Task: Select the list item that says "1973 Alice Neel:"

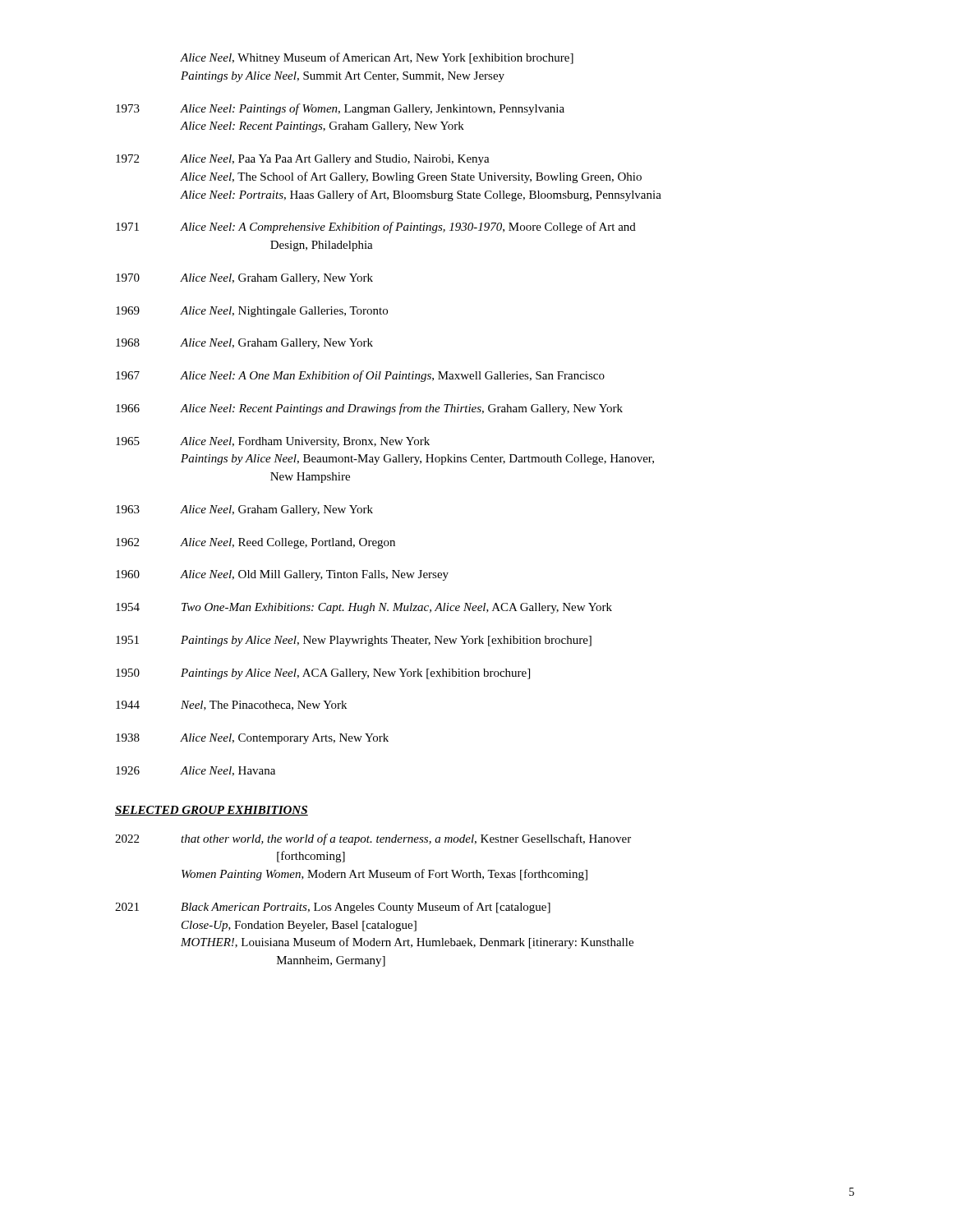Action: pos(485,118)
